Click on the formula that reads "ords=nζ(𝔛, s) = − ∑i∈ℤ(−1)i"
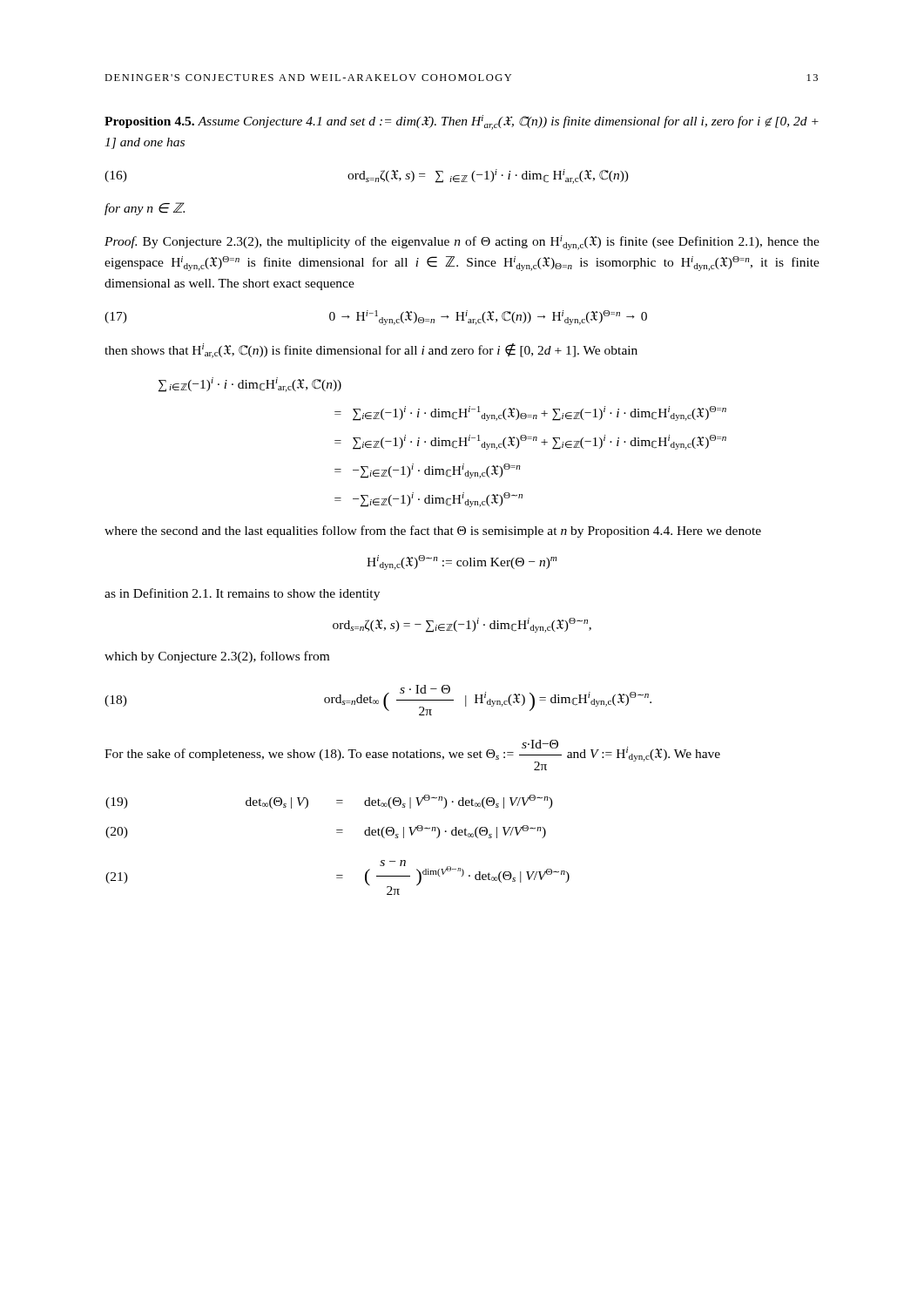The width and height of the screenshot is (924, 1307). tap(462, 624)
